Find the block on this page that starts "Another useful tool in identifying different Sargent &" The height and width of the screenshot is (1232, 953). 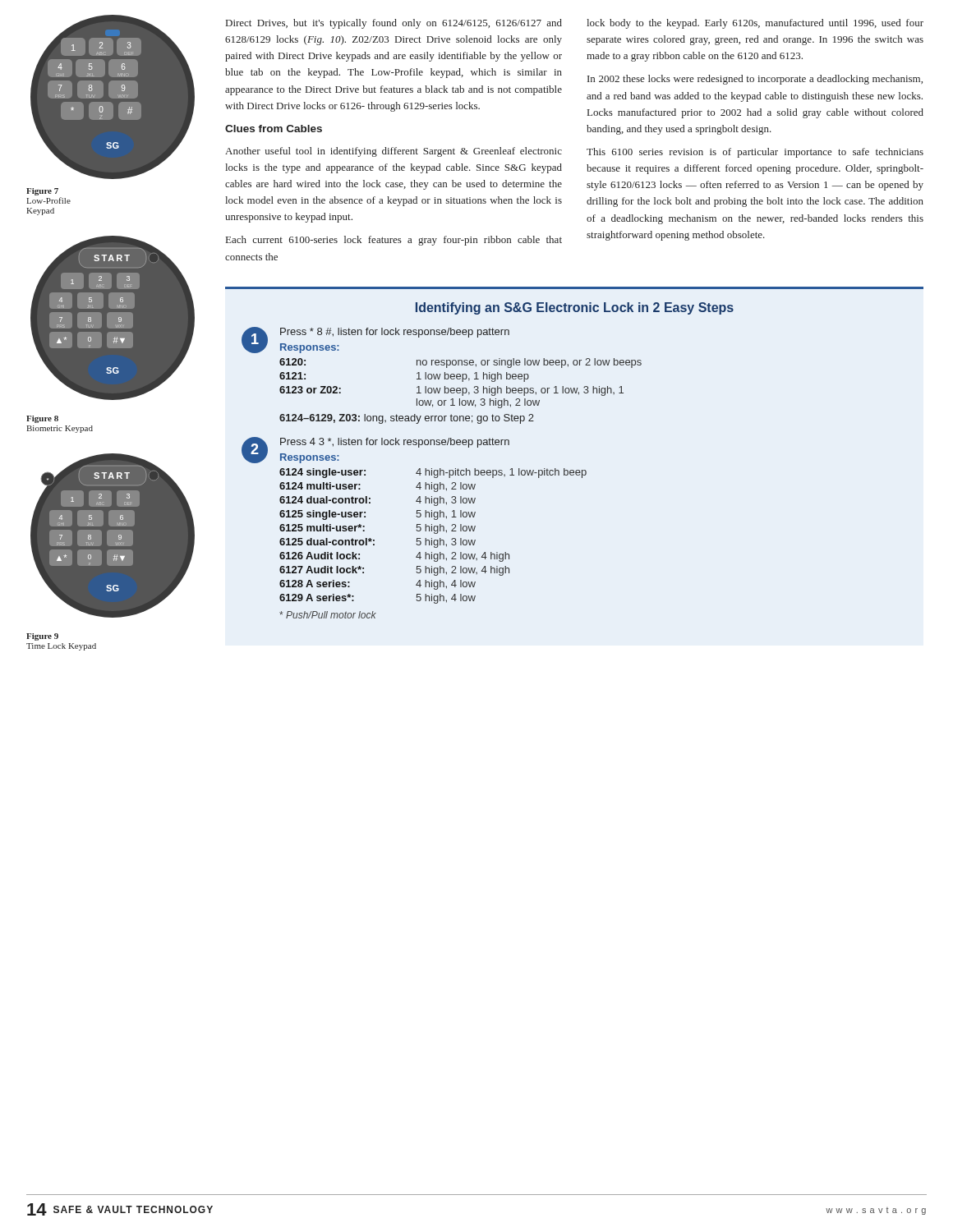394,204
